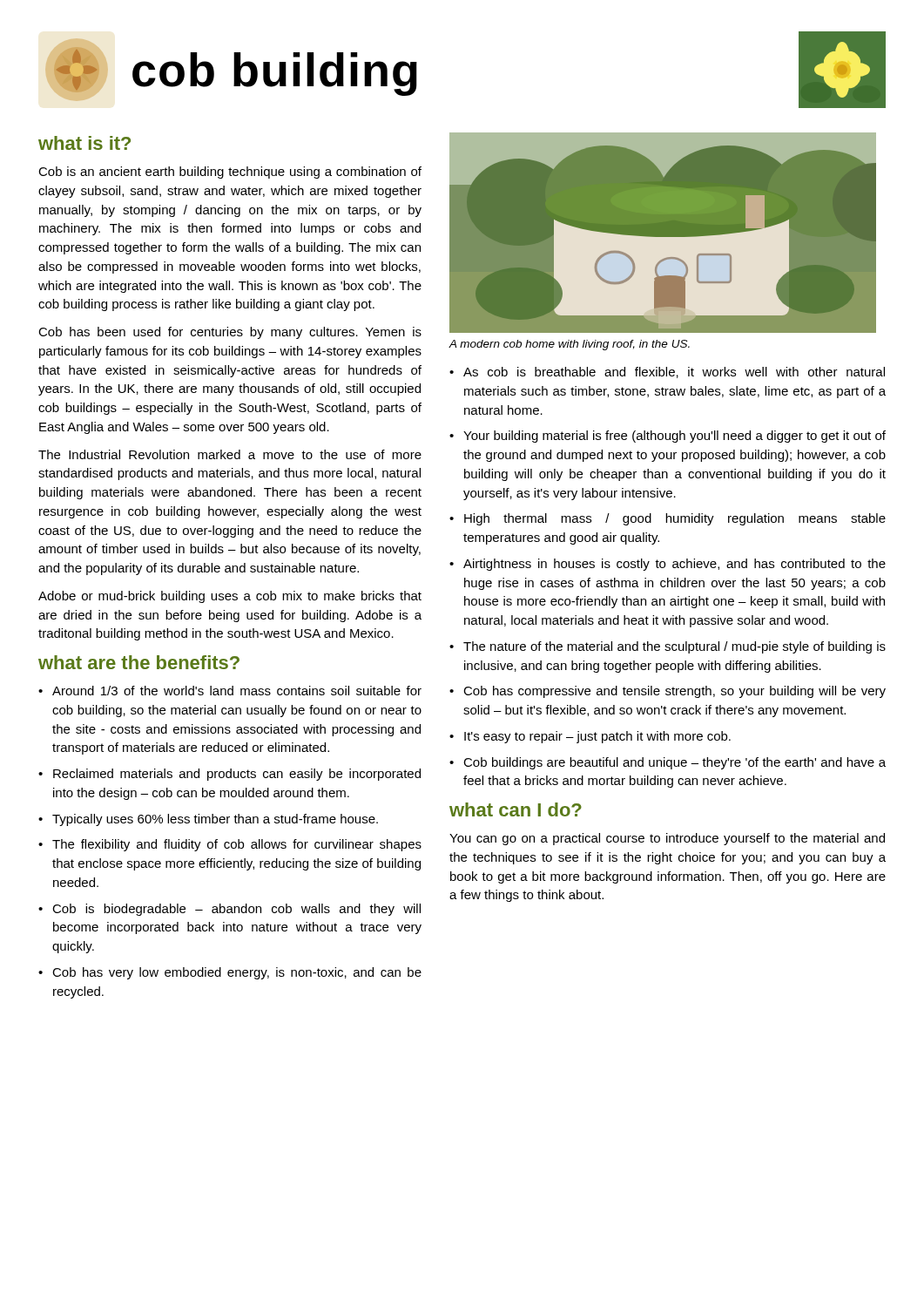Click on the block starting "what is it?"

pos(85,143)
